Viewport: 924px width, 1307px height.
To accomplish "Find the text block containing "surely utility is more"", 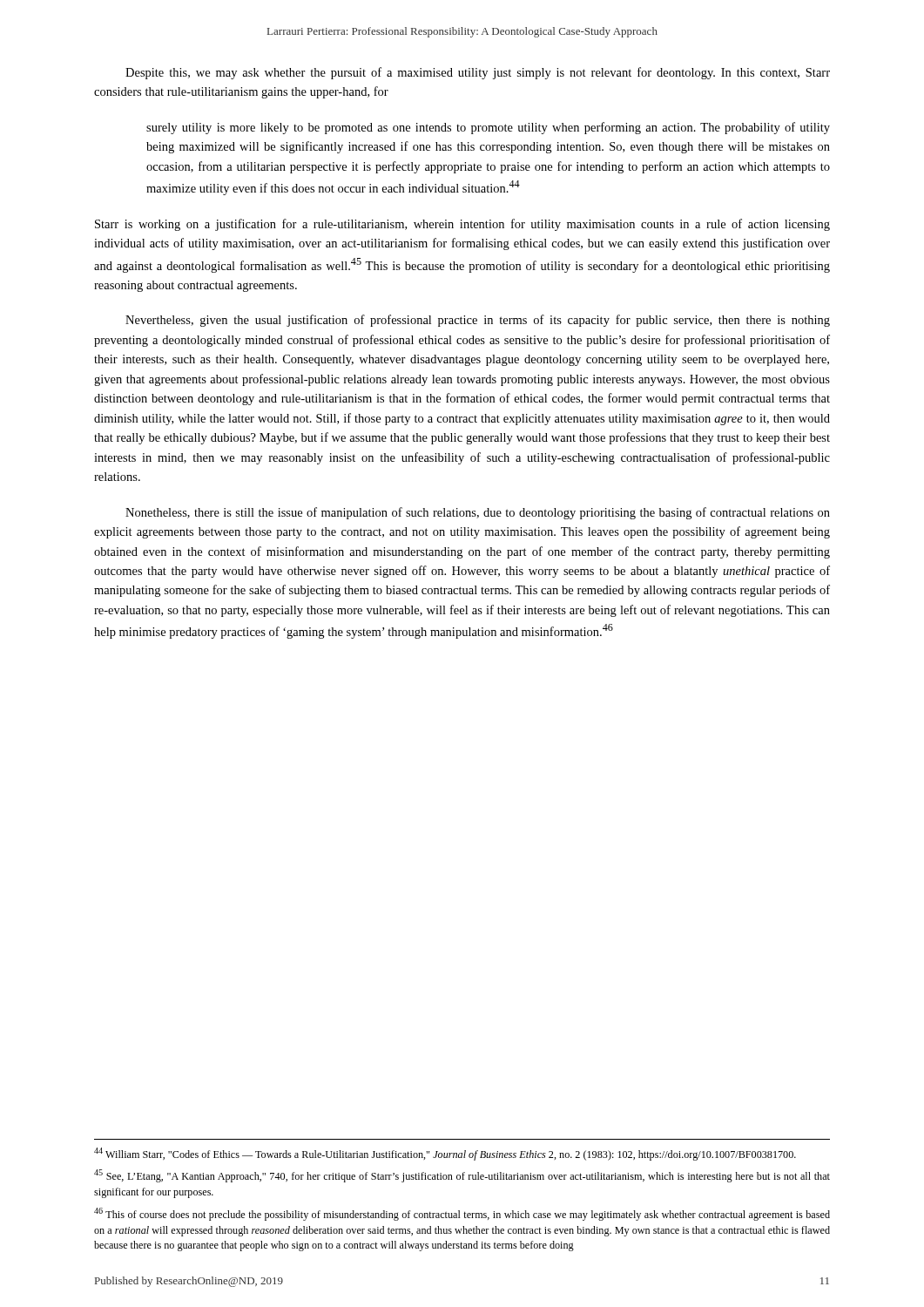I will pos(488,158).
